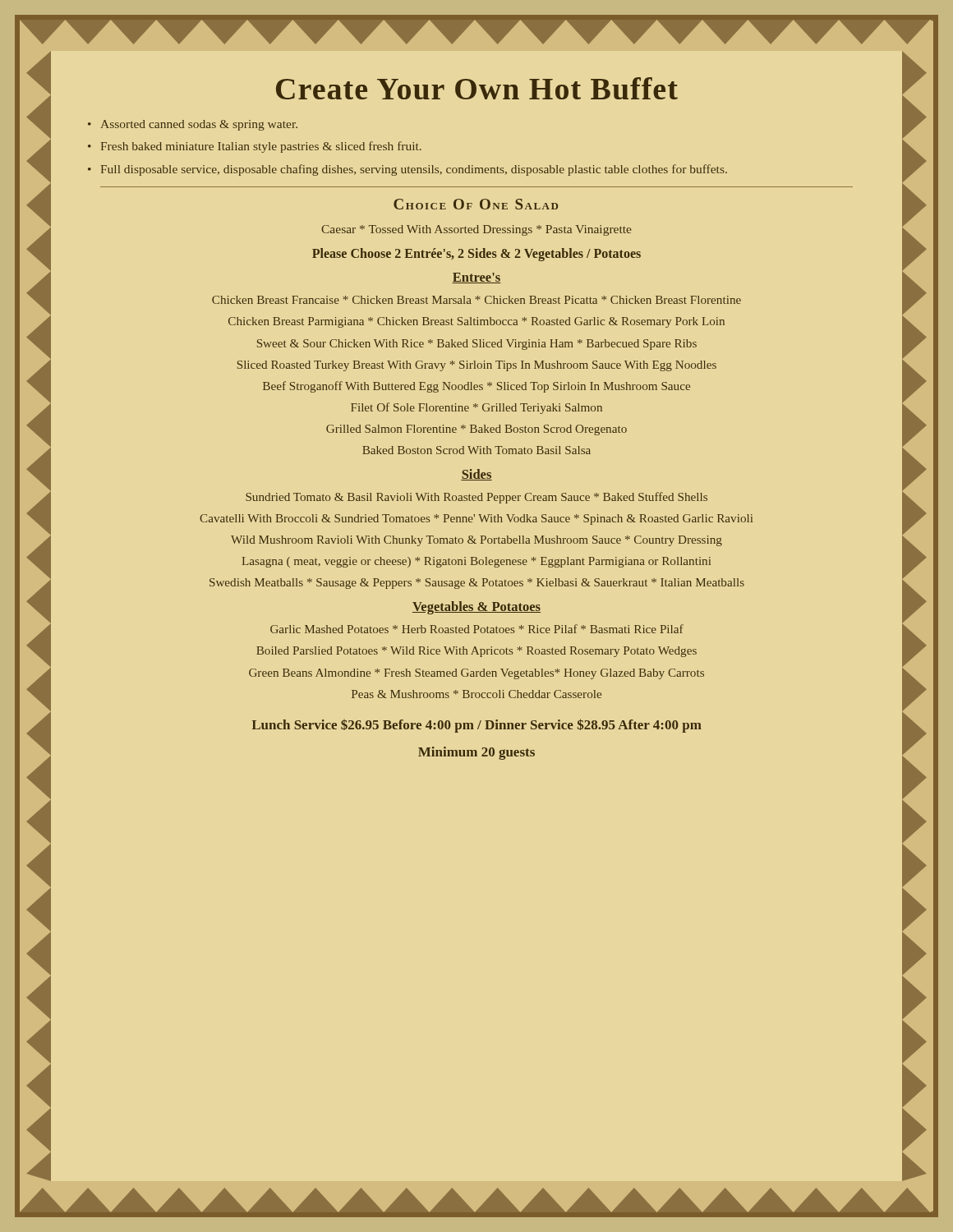Find the list item that says "• Full disposable service, disposable chafing dishes, serving"
Screen dimensions: 1232x953
pos(407,169)
